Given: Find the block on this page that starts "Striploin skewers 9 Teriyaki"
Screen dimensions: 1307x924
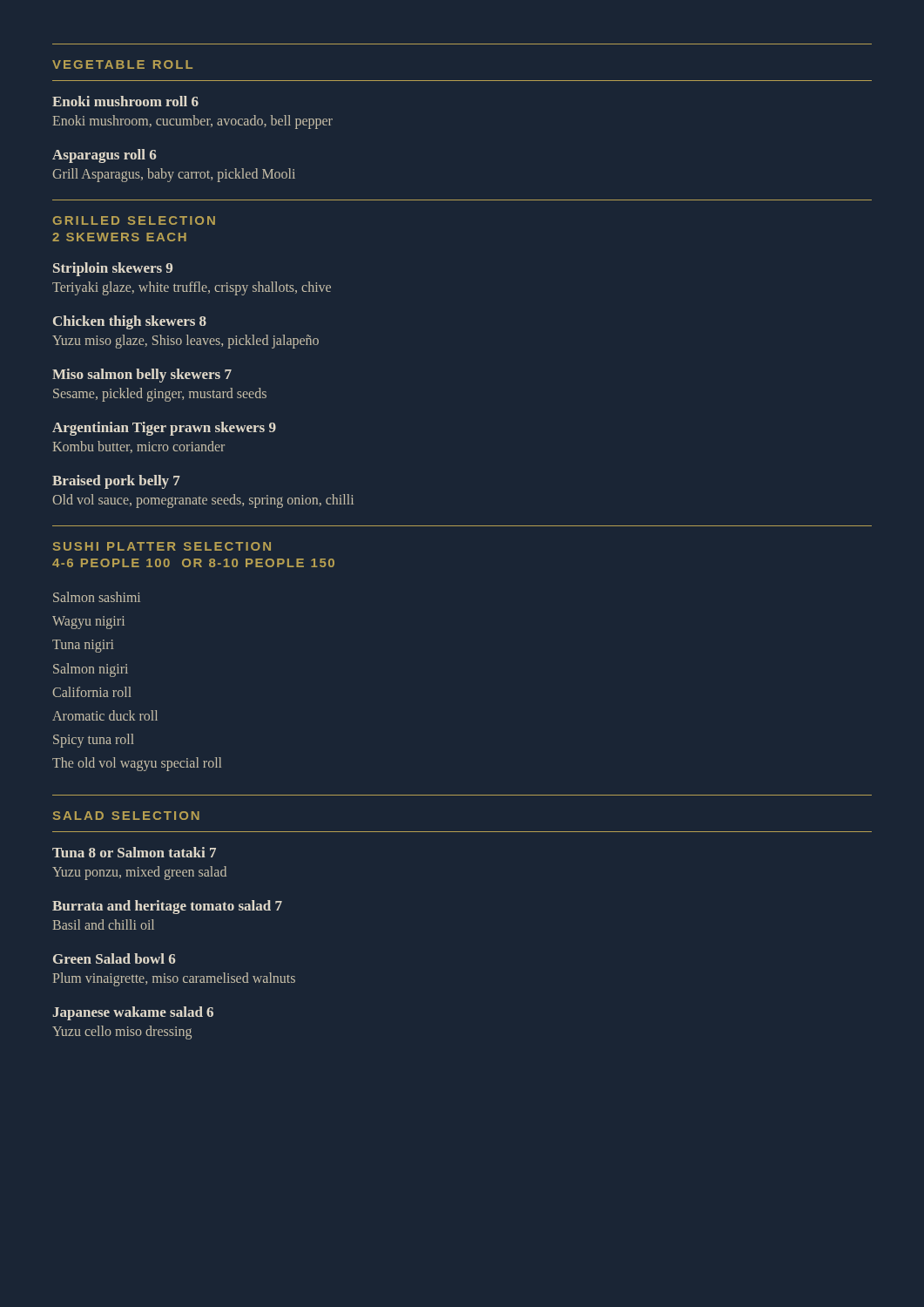Looking at the screenshot, I should 113,269.
